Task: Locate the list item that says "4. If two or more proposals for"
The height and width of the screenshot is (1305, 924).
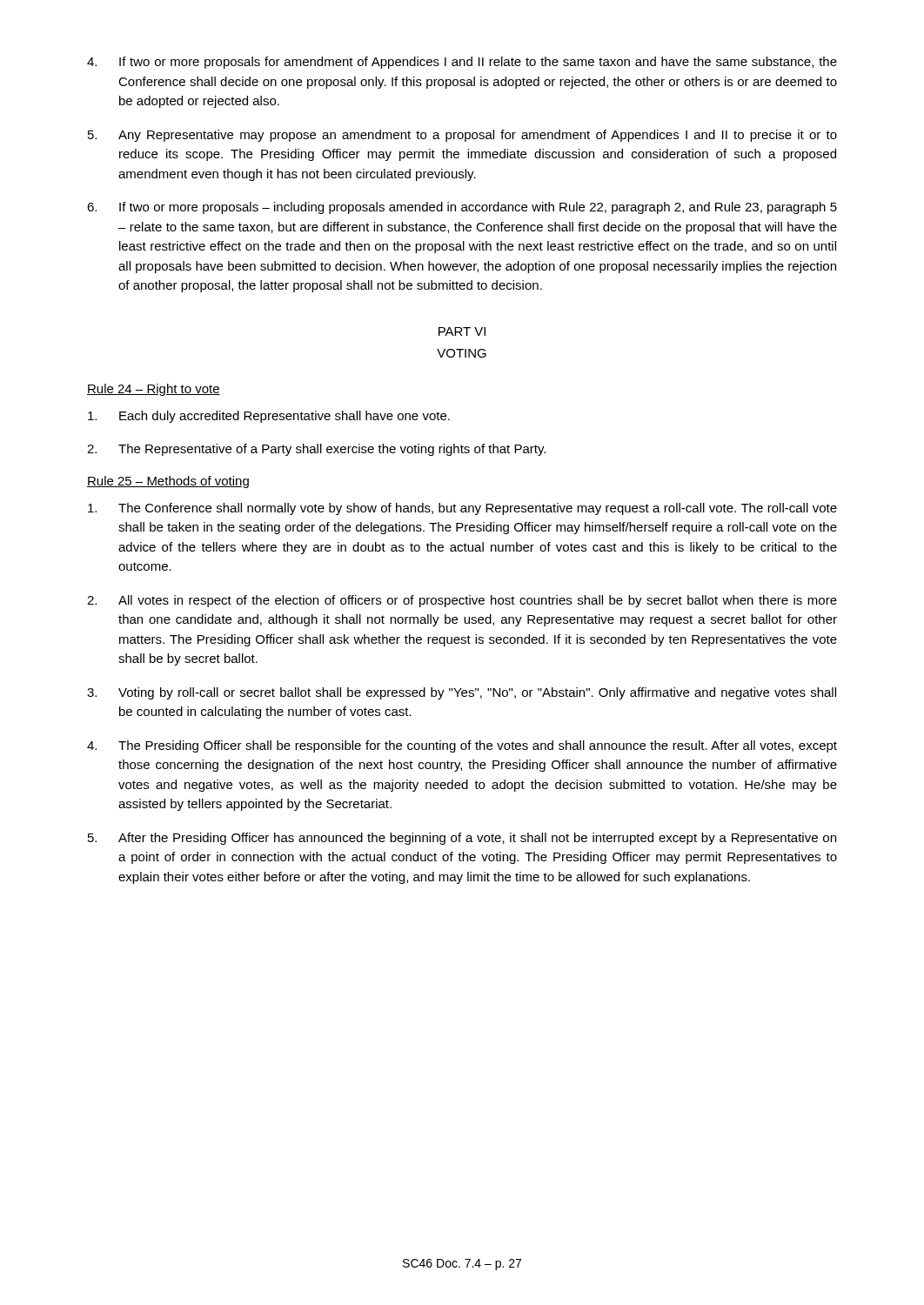Action: pyautogui.click(x=462, y=82)
